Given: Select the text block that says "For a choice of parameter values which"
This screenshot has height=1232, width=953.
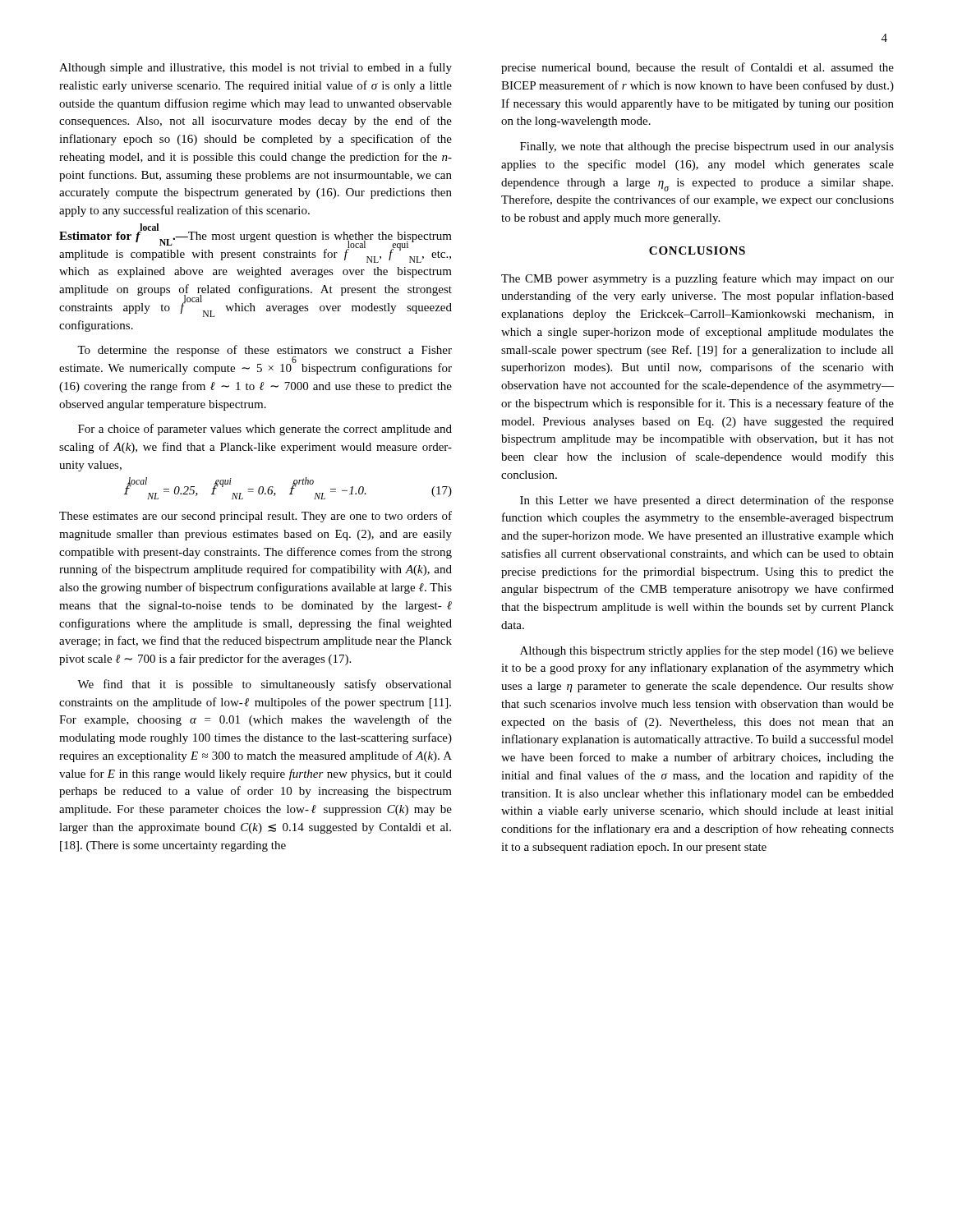Looking at the screenshot, I should tap(255, 448).
